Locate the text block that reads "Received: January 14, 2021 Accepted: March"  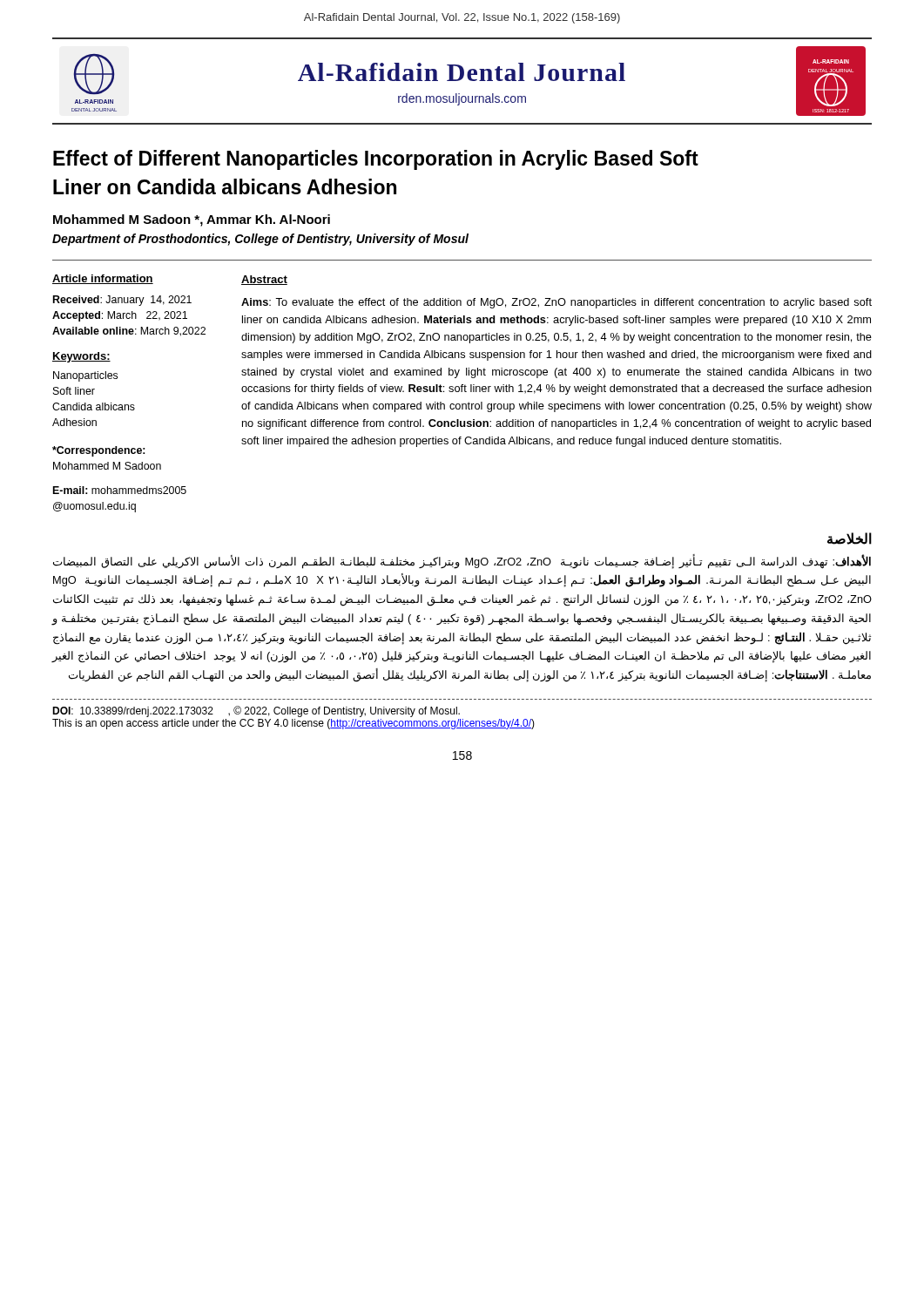(129, 315)
